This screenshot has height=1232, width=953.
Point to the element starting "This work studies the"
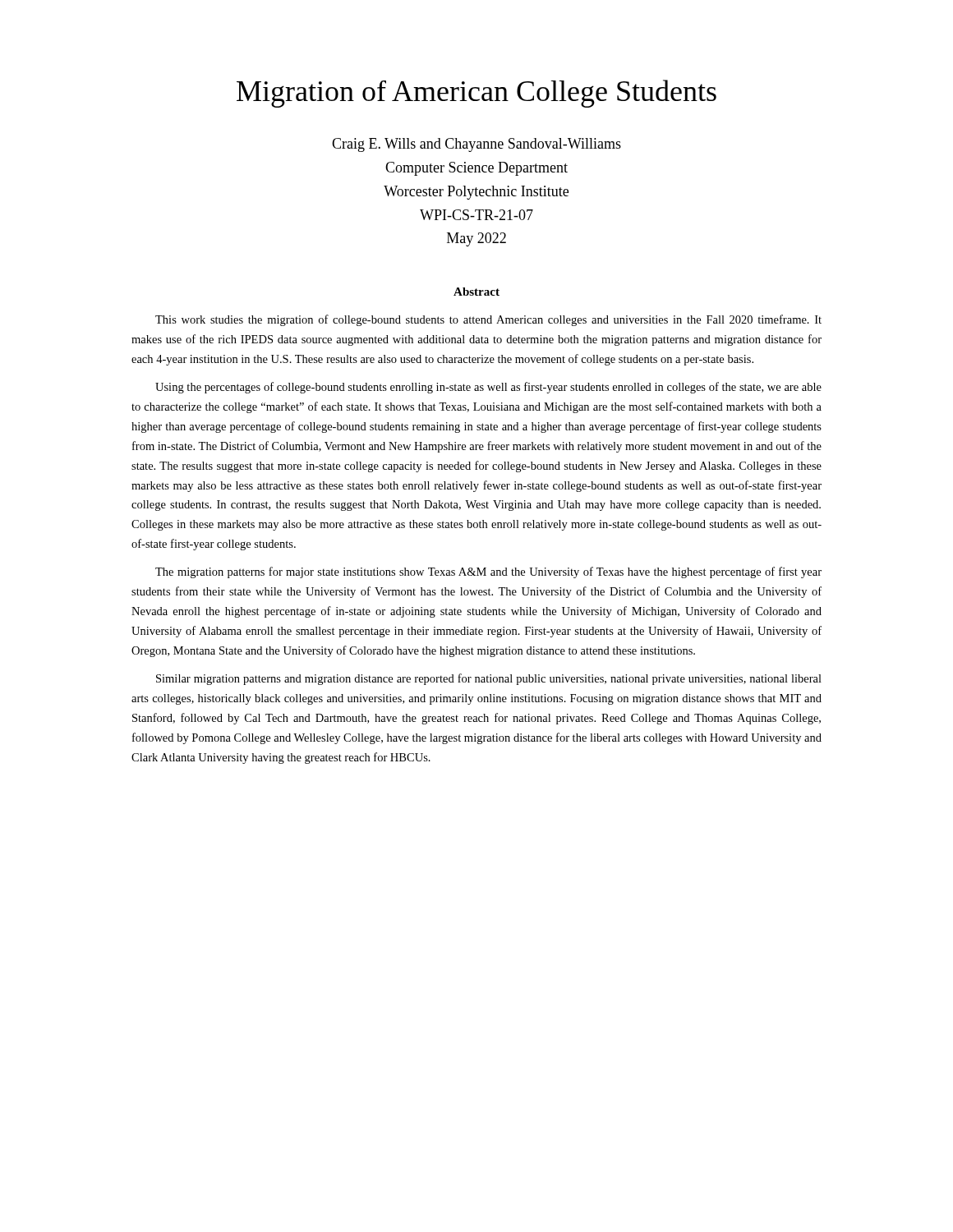tap(476, 339)
